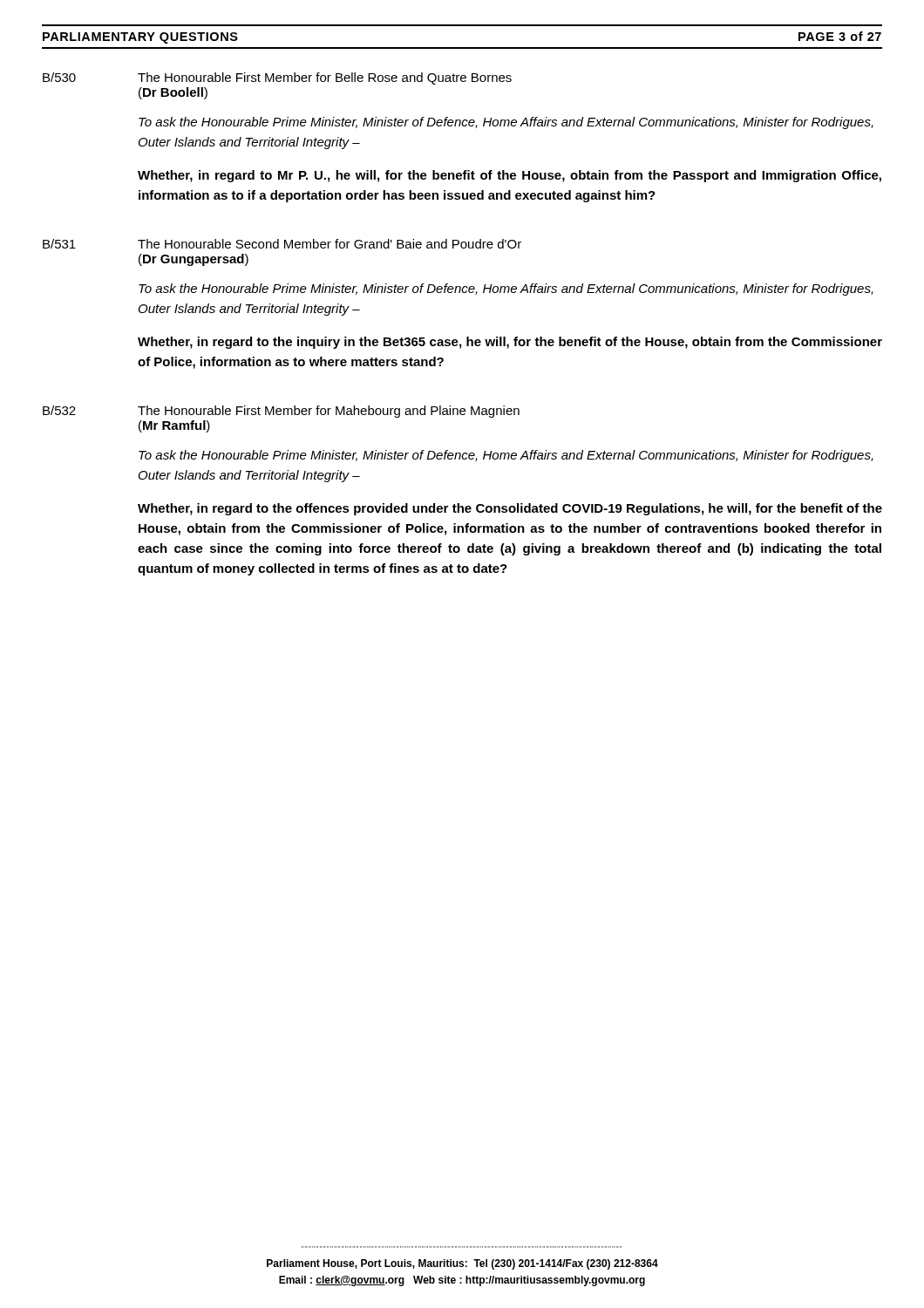Viewport: 924px width, 1308px height.
Task: Point to the element starting "B/530 The Honourable First"
Action: tap(462, 137)
